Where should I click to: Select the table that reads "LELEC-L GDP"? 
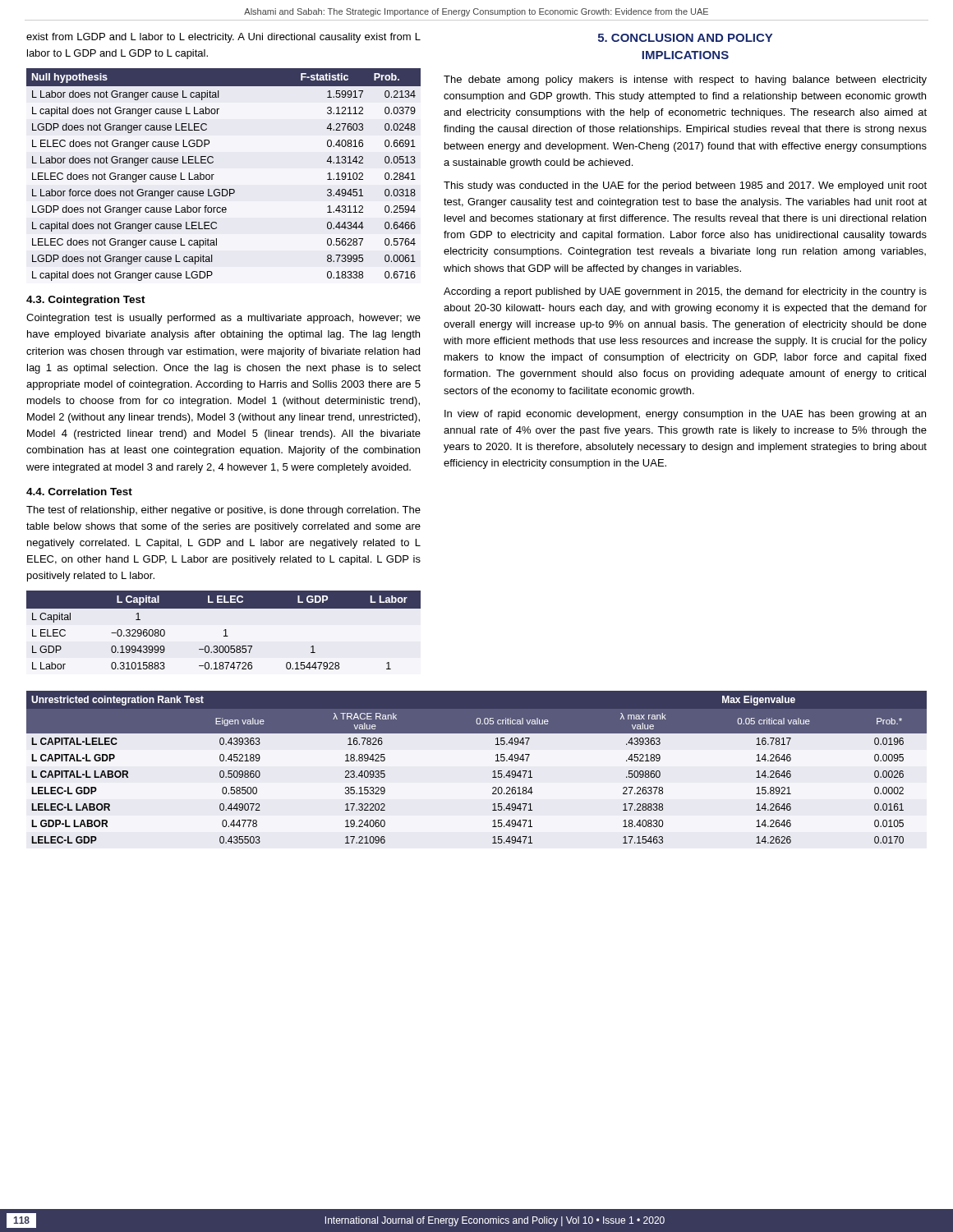[x=476, y=770]
